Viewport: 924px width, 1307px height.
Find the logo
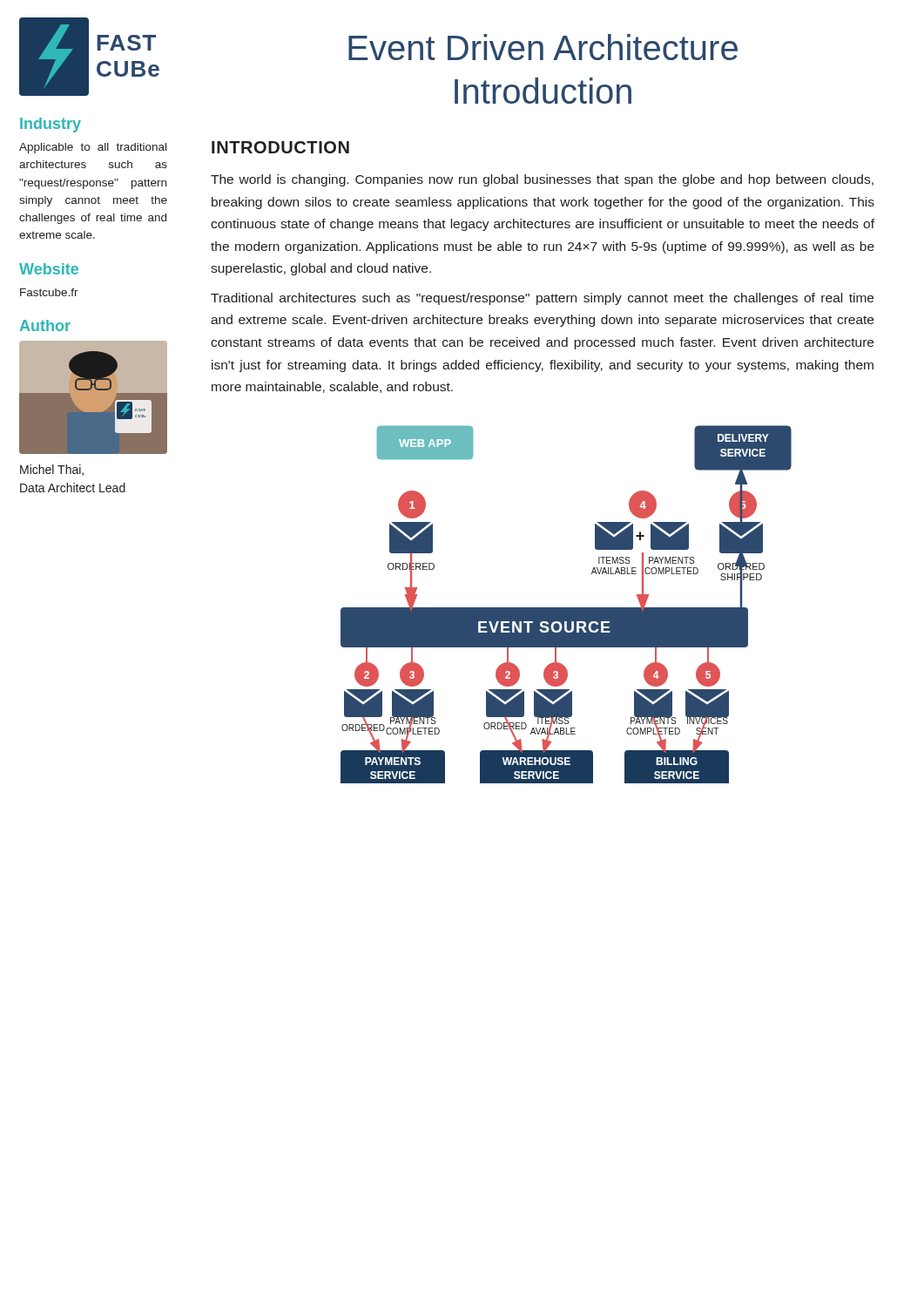point(93,58)
